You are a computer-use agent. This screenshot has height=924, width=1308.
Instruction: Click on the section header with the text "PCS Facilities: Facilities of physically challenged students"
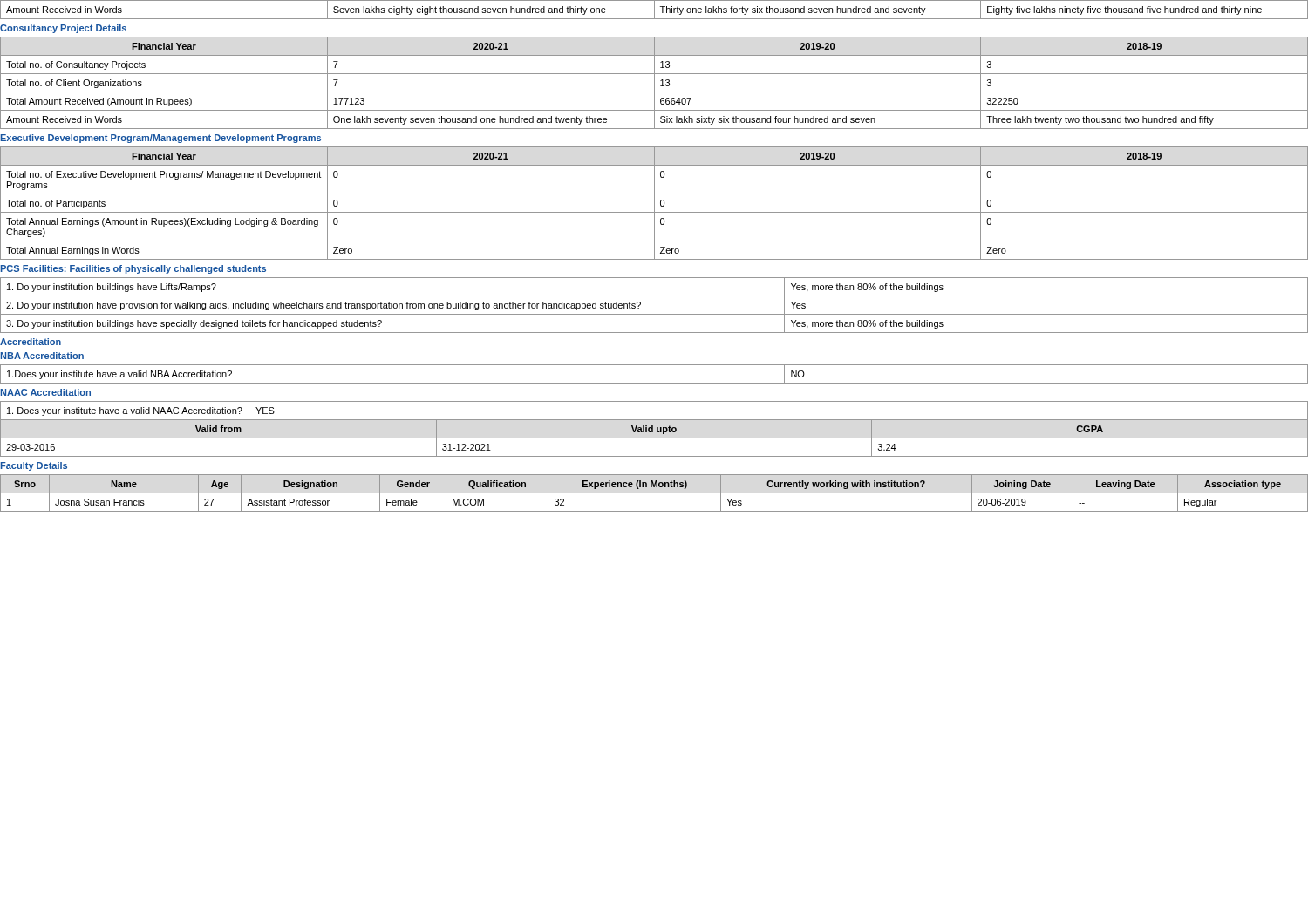(x=133, y=268)
